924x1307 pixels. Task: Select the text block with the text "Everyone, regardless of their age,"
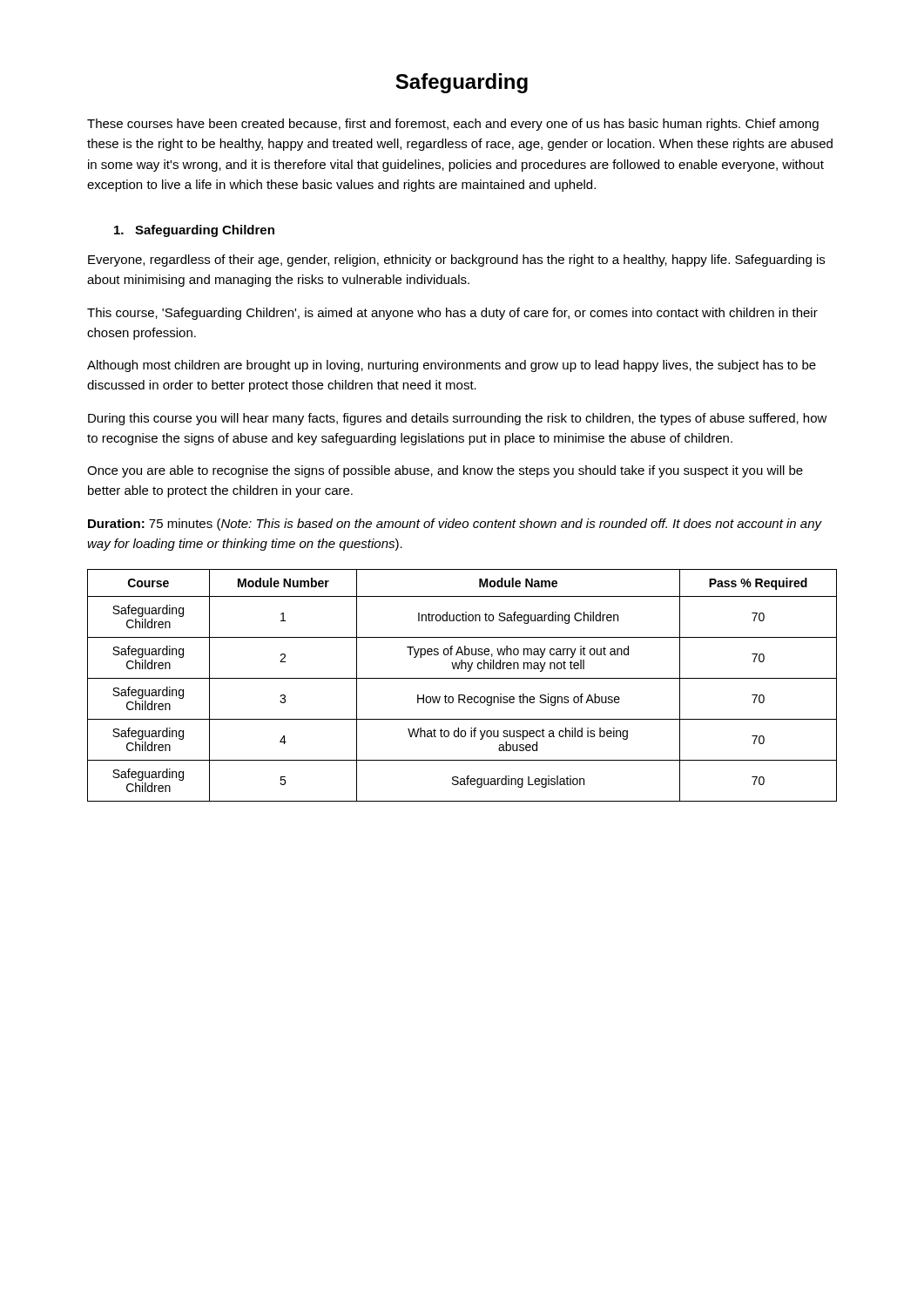456,269
